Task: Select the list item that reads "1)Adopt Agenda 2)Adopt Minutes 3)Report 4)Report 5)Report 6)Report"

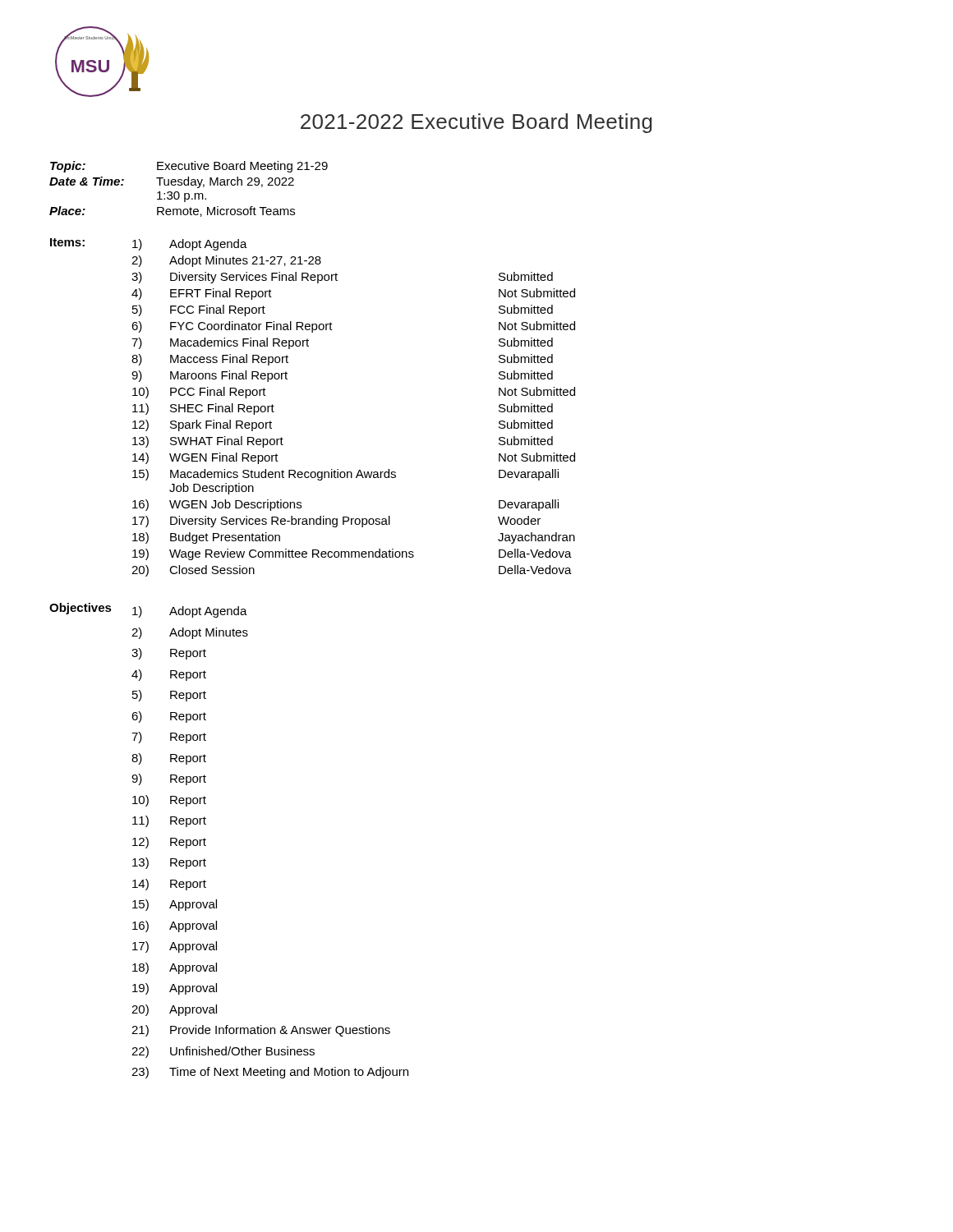Action: pyautogui.click(x=190, y=612)
